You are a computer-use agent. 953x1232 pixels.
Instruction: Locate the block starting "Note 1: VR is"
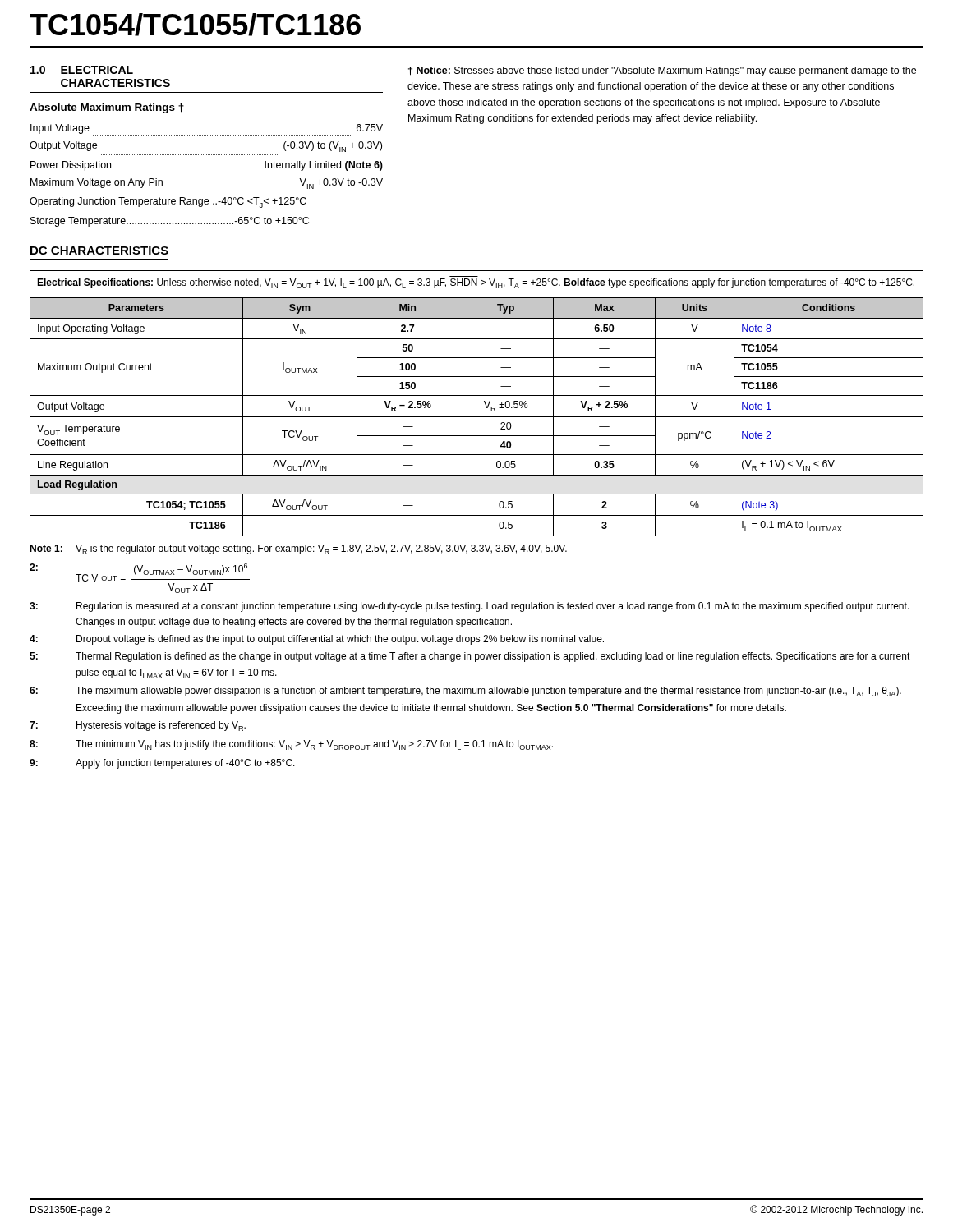298,550
